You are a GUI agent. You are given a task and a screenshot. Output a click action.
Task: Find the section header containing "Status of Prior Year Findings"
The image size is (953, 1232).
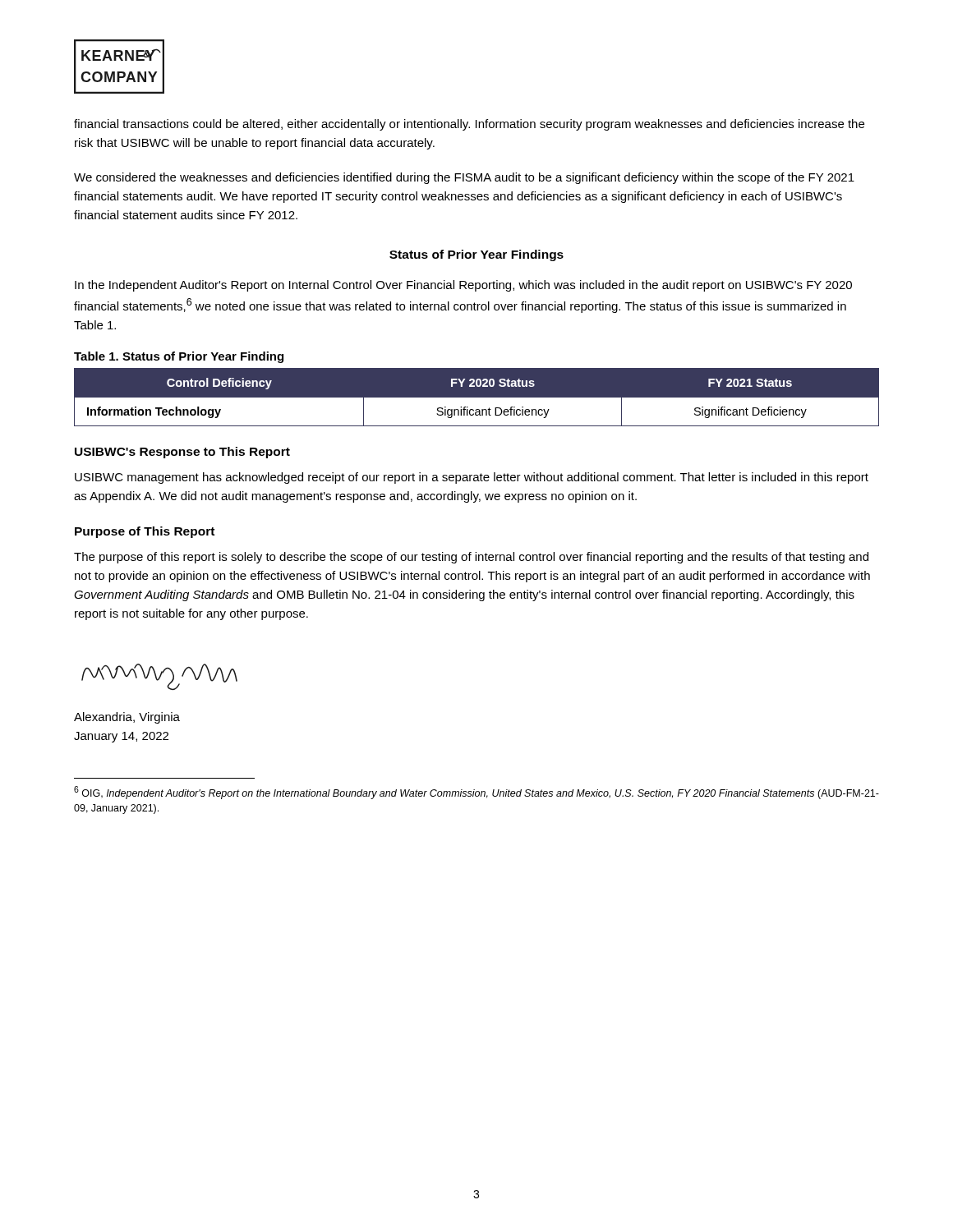point(476,254)
